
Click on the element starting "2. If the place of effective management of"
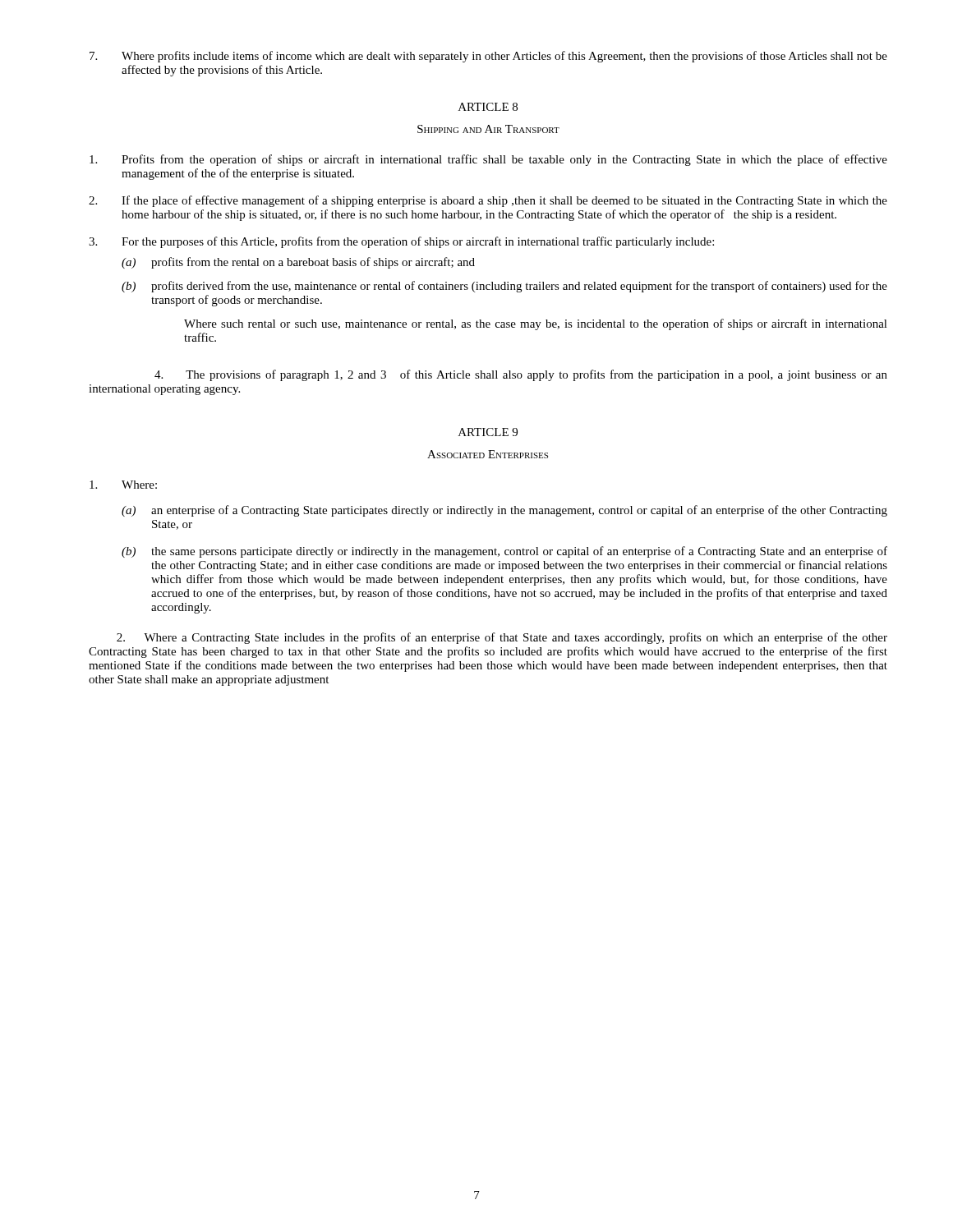488,208
